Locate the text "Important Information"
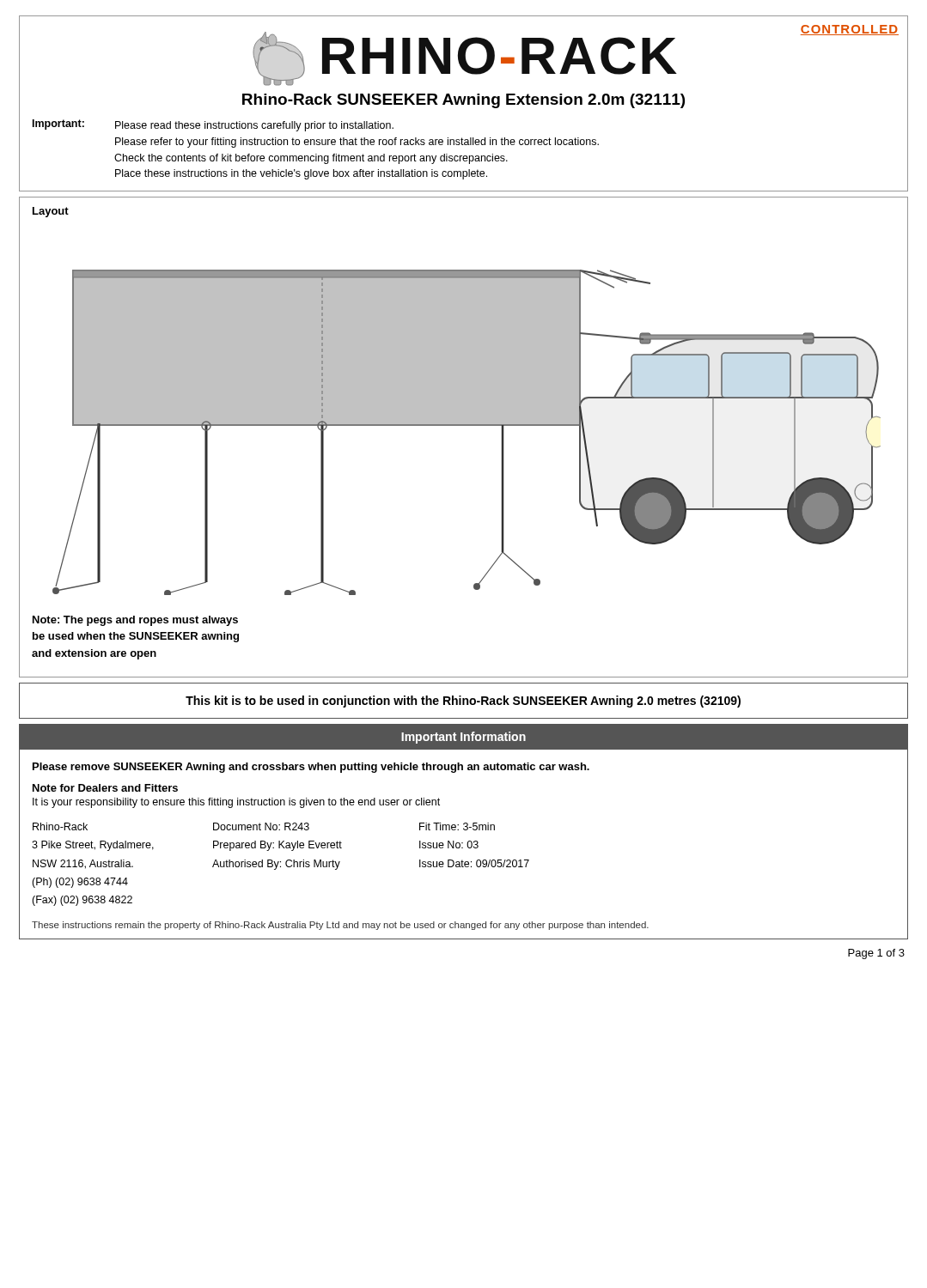This screenshot has height=1288, width=927. (x=464, y=737)
